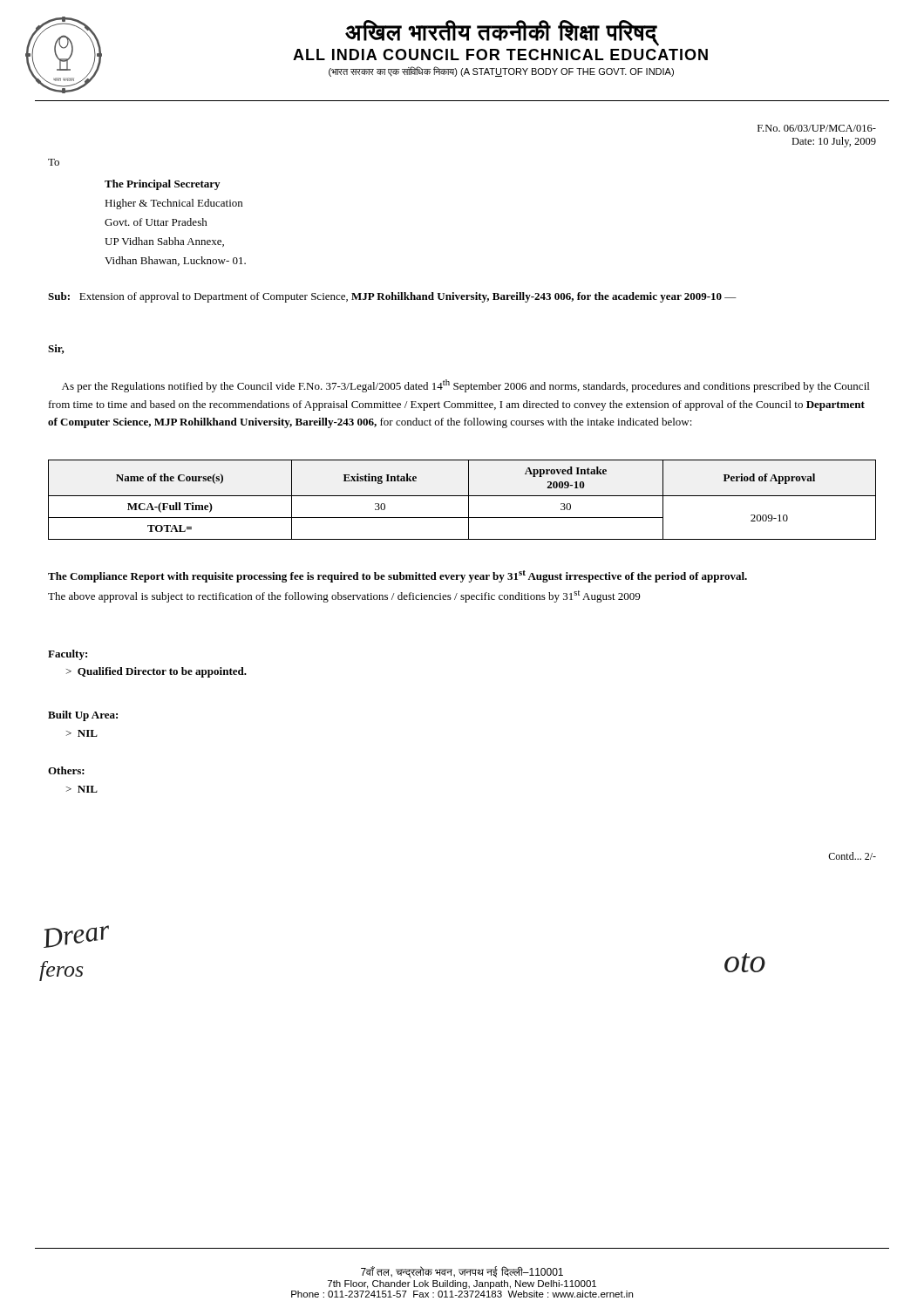Select the text starting "Contd... 2/-"
The width and height of the screenshot is (924, 1308).
pyautogui.click(x=852, y=856)
